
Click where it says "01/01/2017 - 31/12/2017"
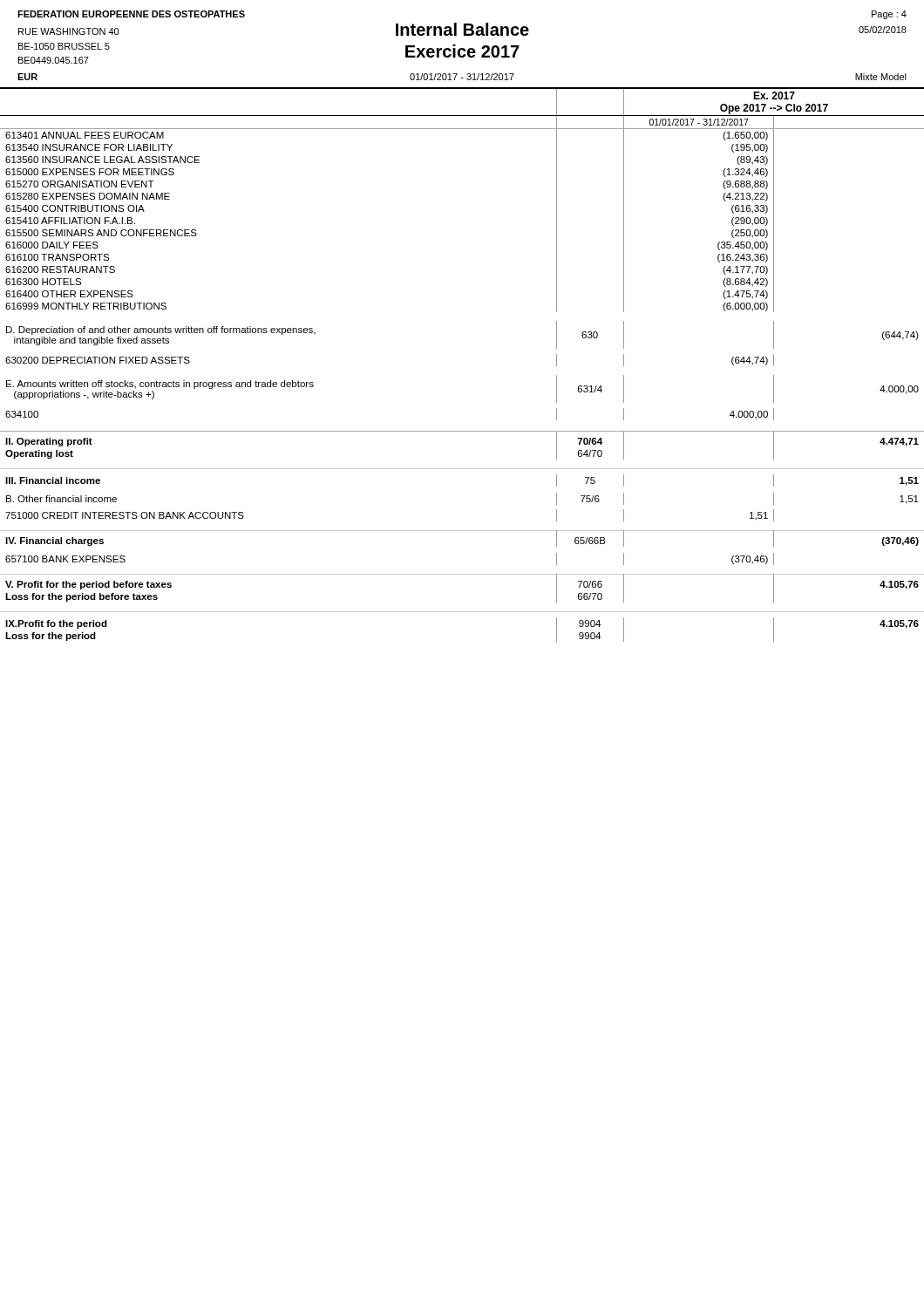(462, 77)
